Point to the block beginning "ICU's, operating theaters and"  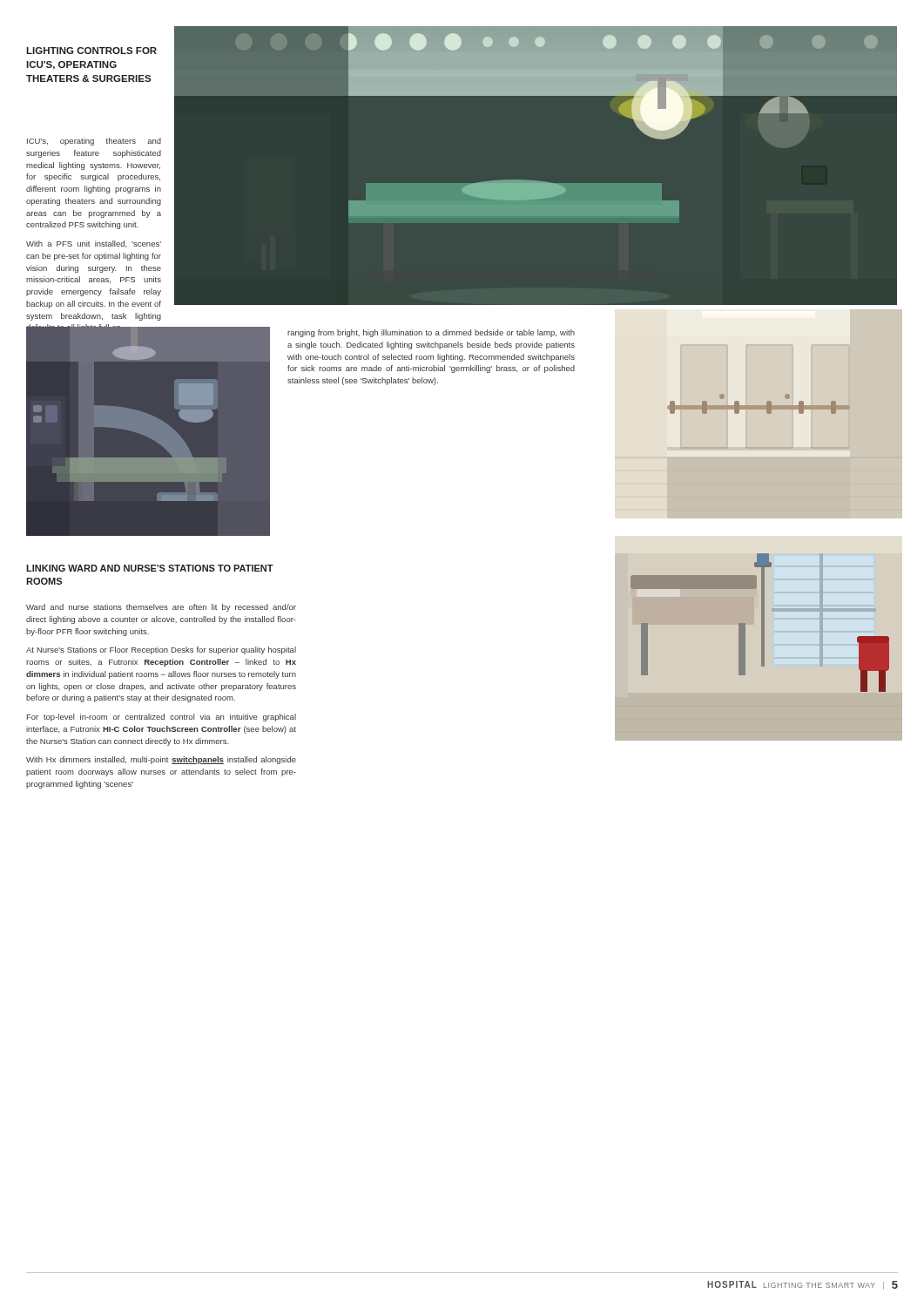94,234
